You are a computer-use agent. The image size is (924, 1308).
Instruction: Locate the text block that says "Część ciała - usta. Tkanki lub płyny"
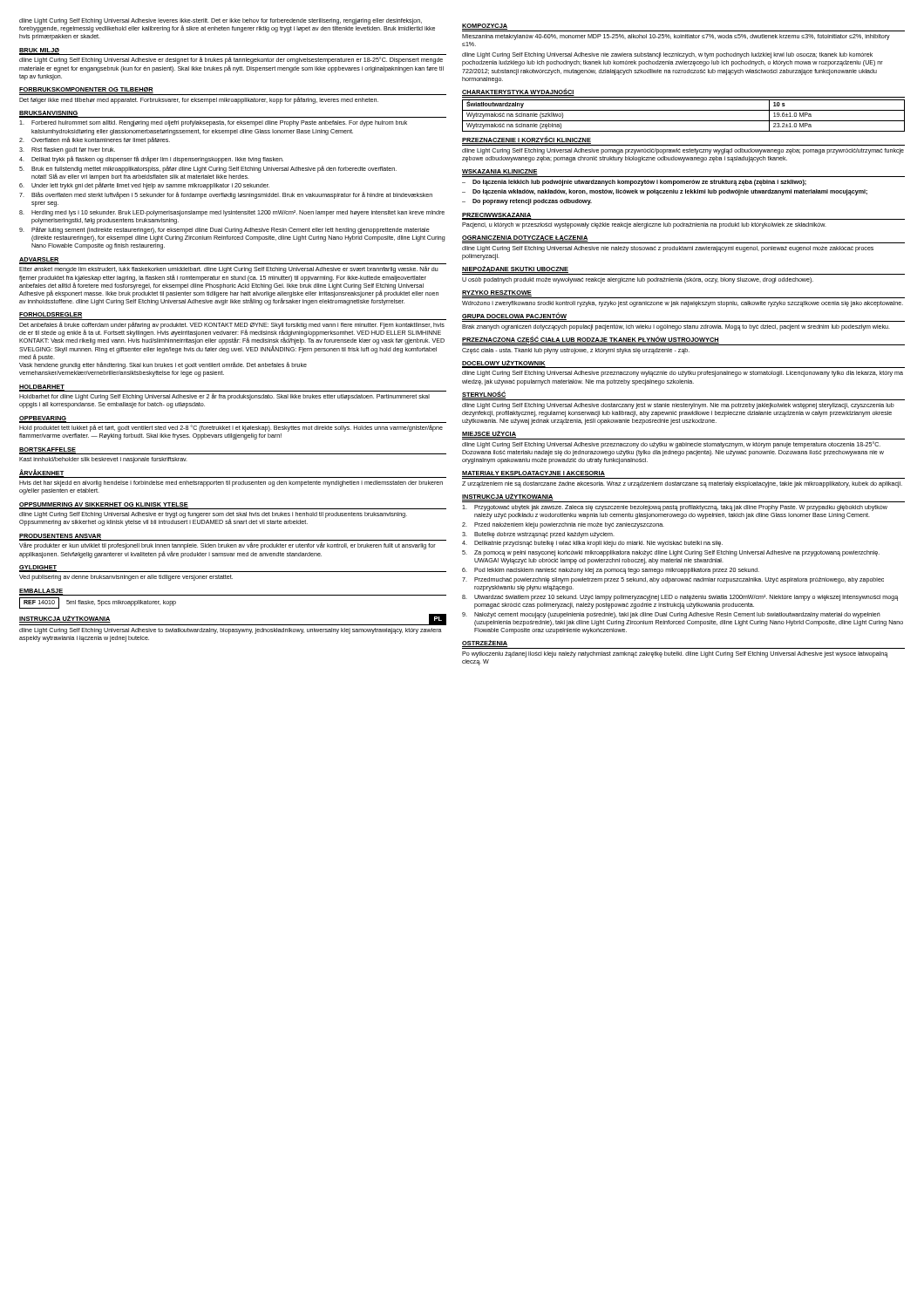tap(576, 350)
